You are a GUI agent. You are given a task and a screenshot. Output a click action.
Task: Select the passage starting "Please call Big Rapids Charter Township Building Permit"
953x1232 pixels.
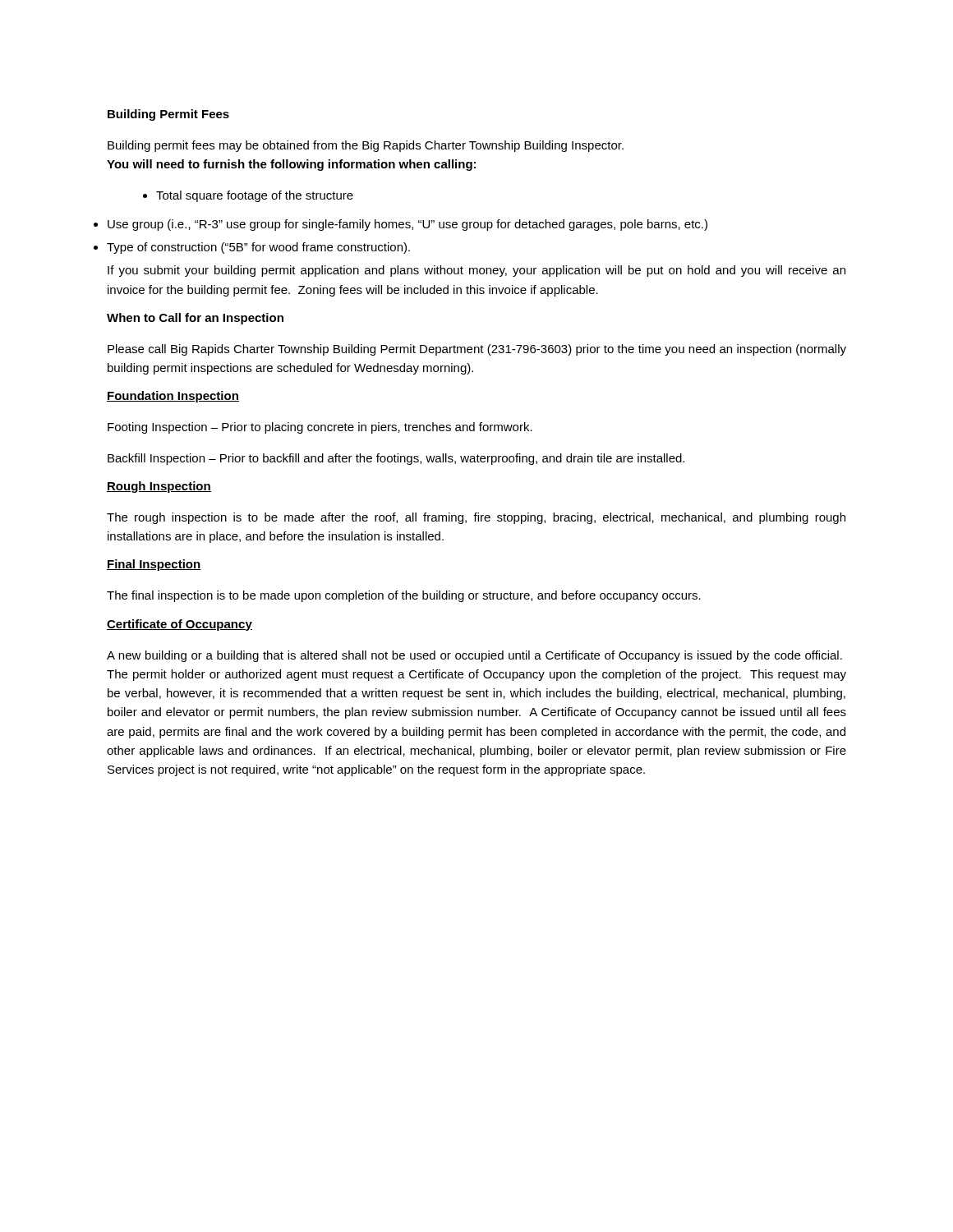[x=476, y=358]
